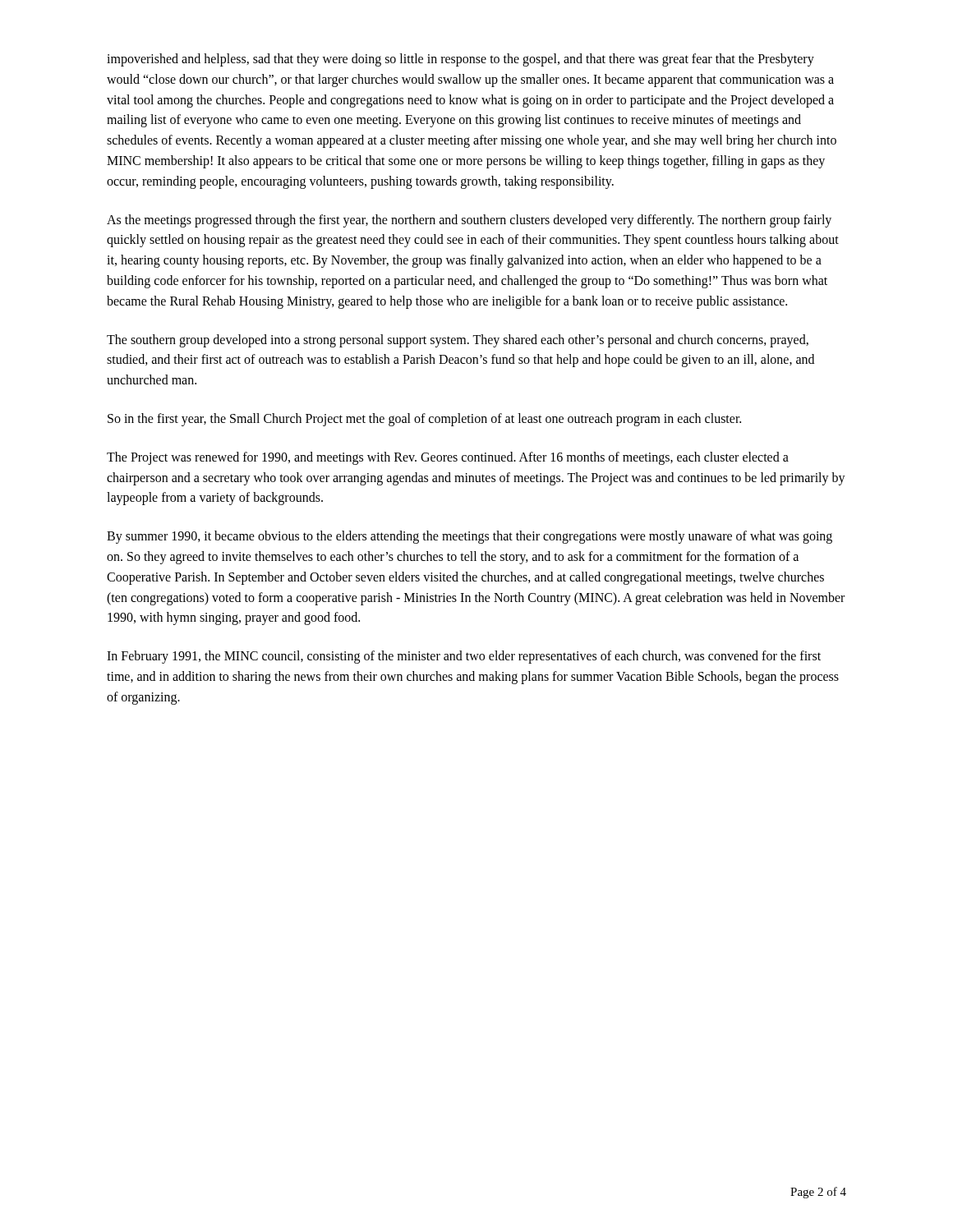Where is the passage that starts "impoverished and helpless, sad that"?

(x=472, y=120)
